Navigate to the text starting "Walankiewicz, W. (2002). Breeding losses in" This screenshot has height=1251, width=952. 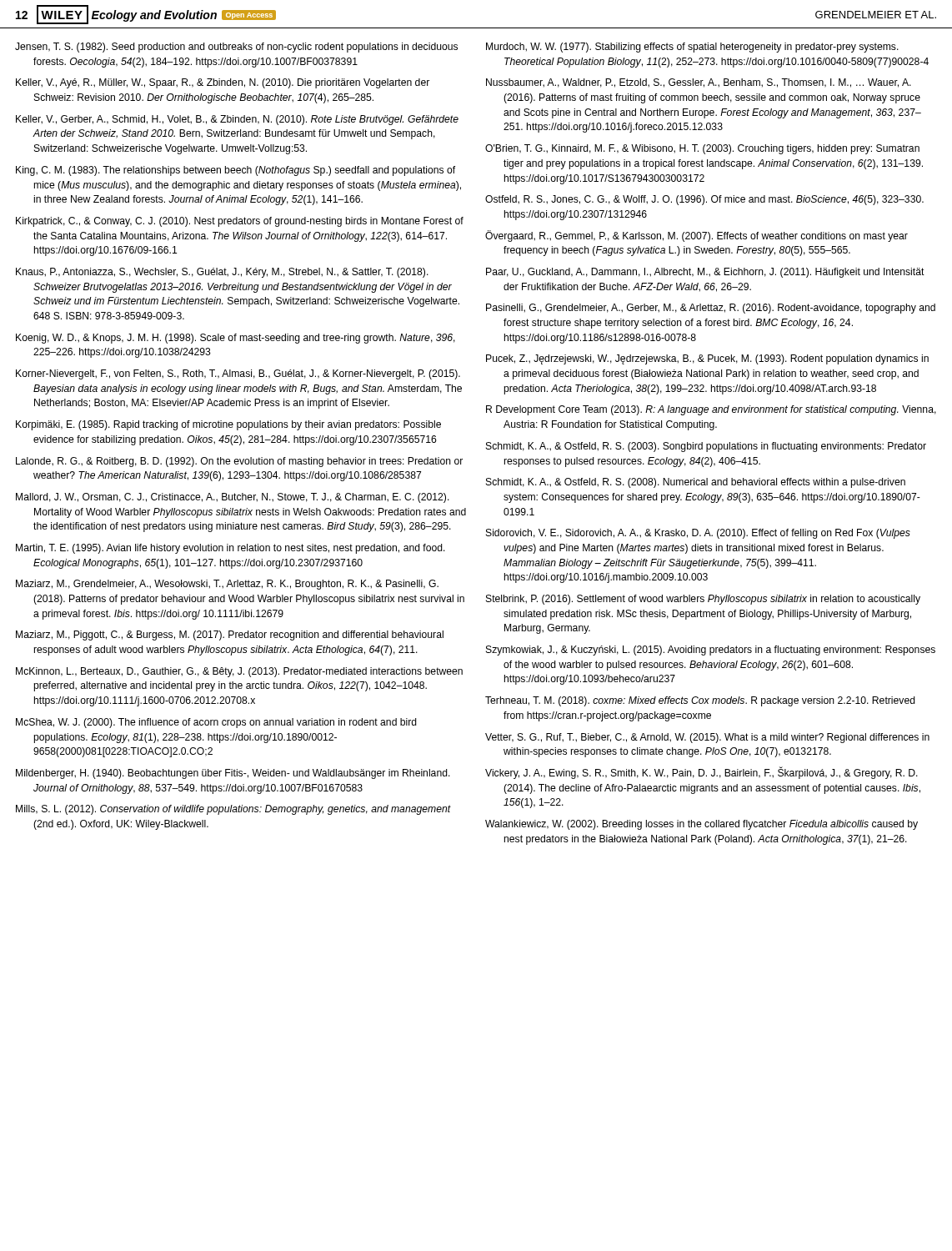[702, 831]
